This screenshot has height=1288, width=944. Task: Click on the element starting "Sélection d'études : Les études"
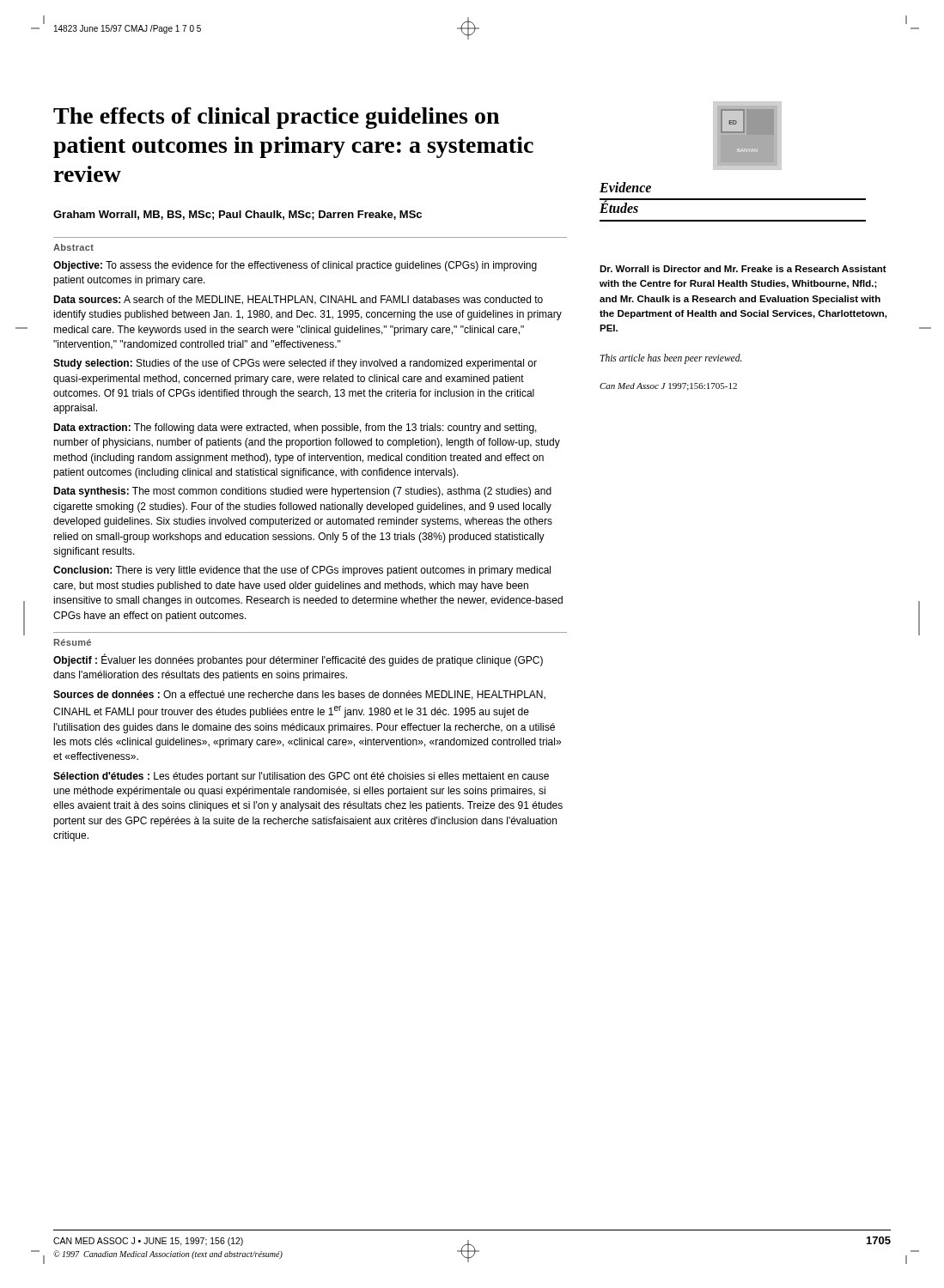tap(308, 806)
